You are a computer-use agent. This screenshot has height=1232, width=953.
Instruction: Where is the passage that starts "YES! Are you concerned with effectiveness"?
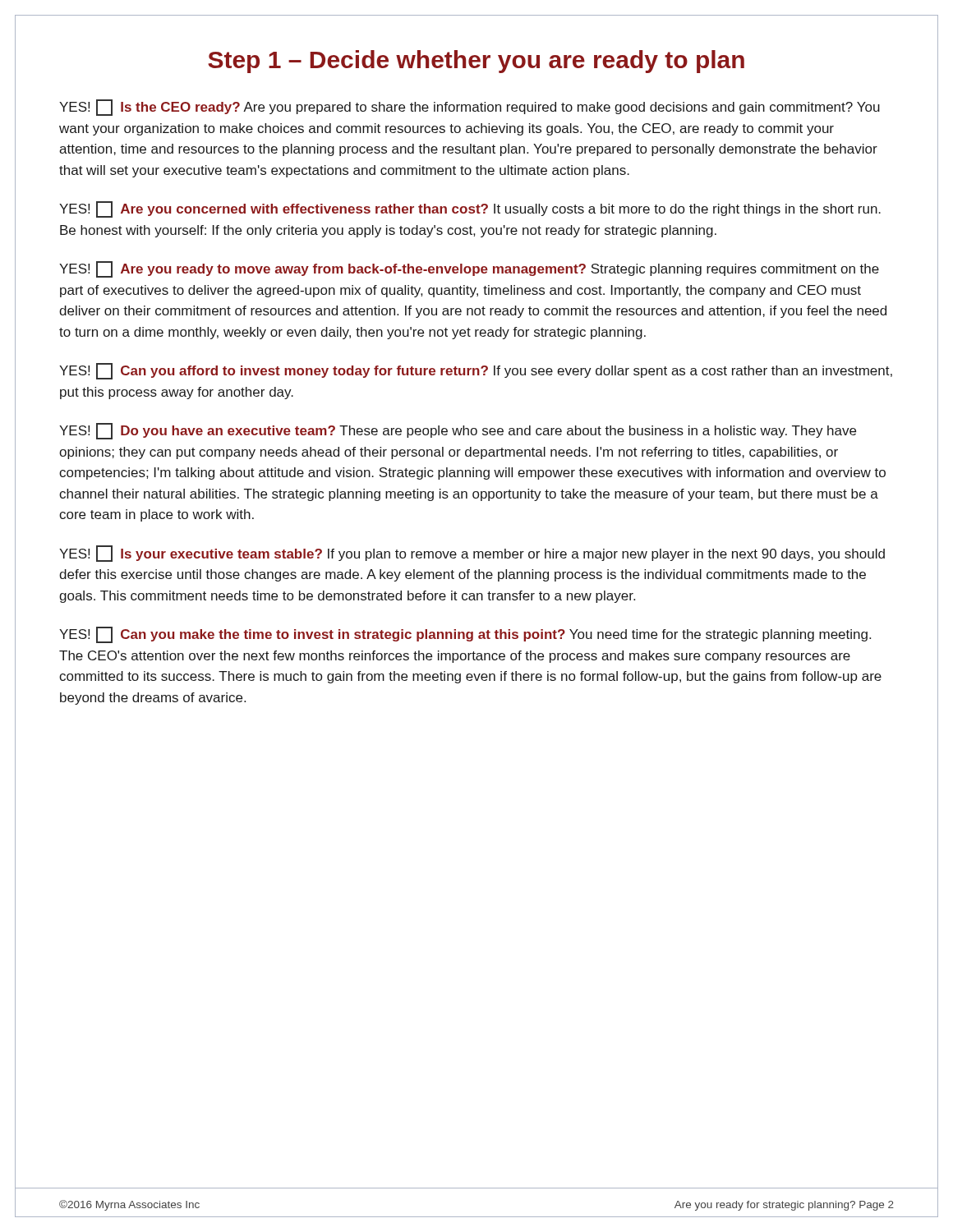click(x=470, y=219)
